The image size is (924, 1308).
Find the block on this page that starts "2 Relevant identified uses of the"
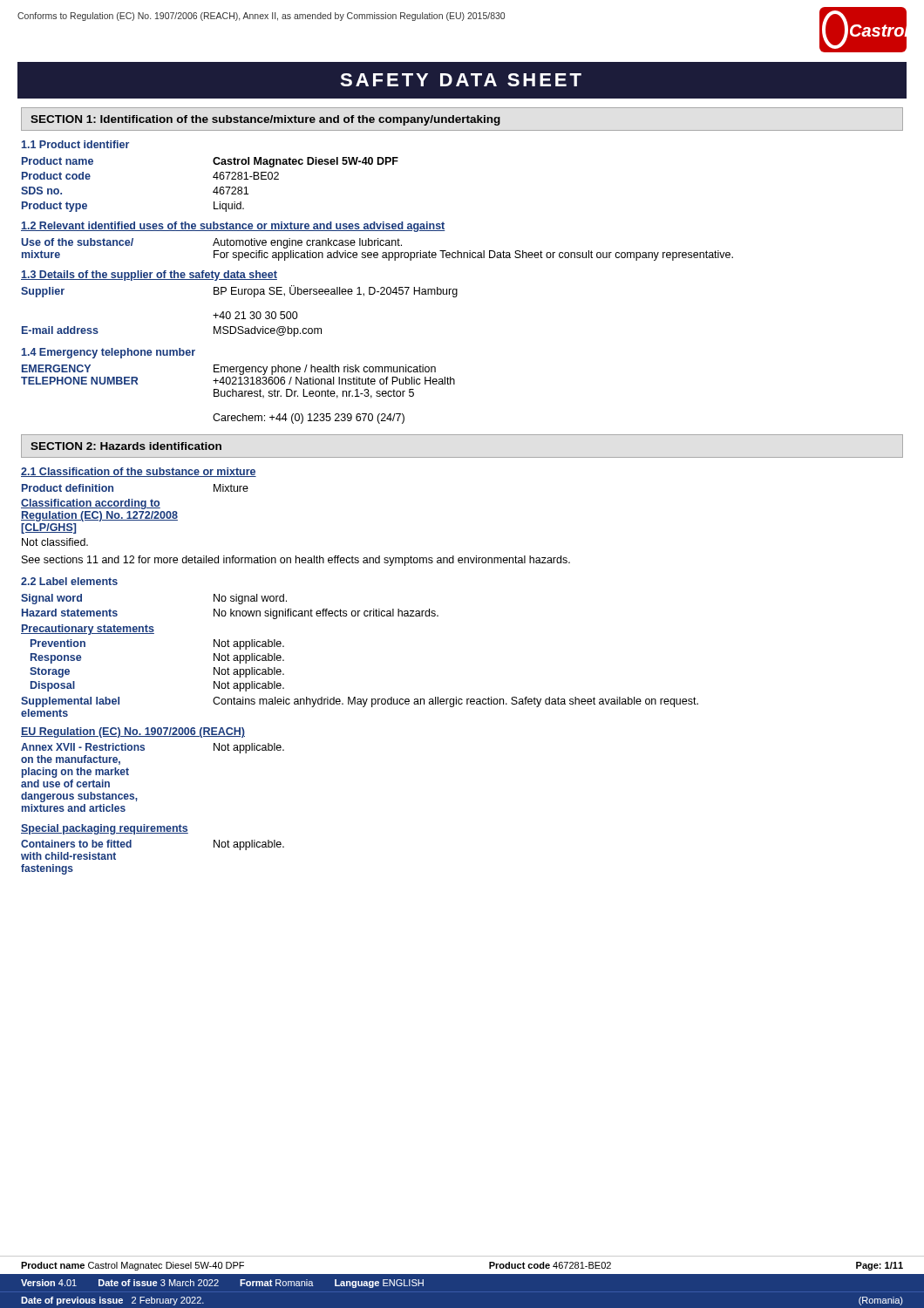click(233, 226)
